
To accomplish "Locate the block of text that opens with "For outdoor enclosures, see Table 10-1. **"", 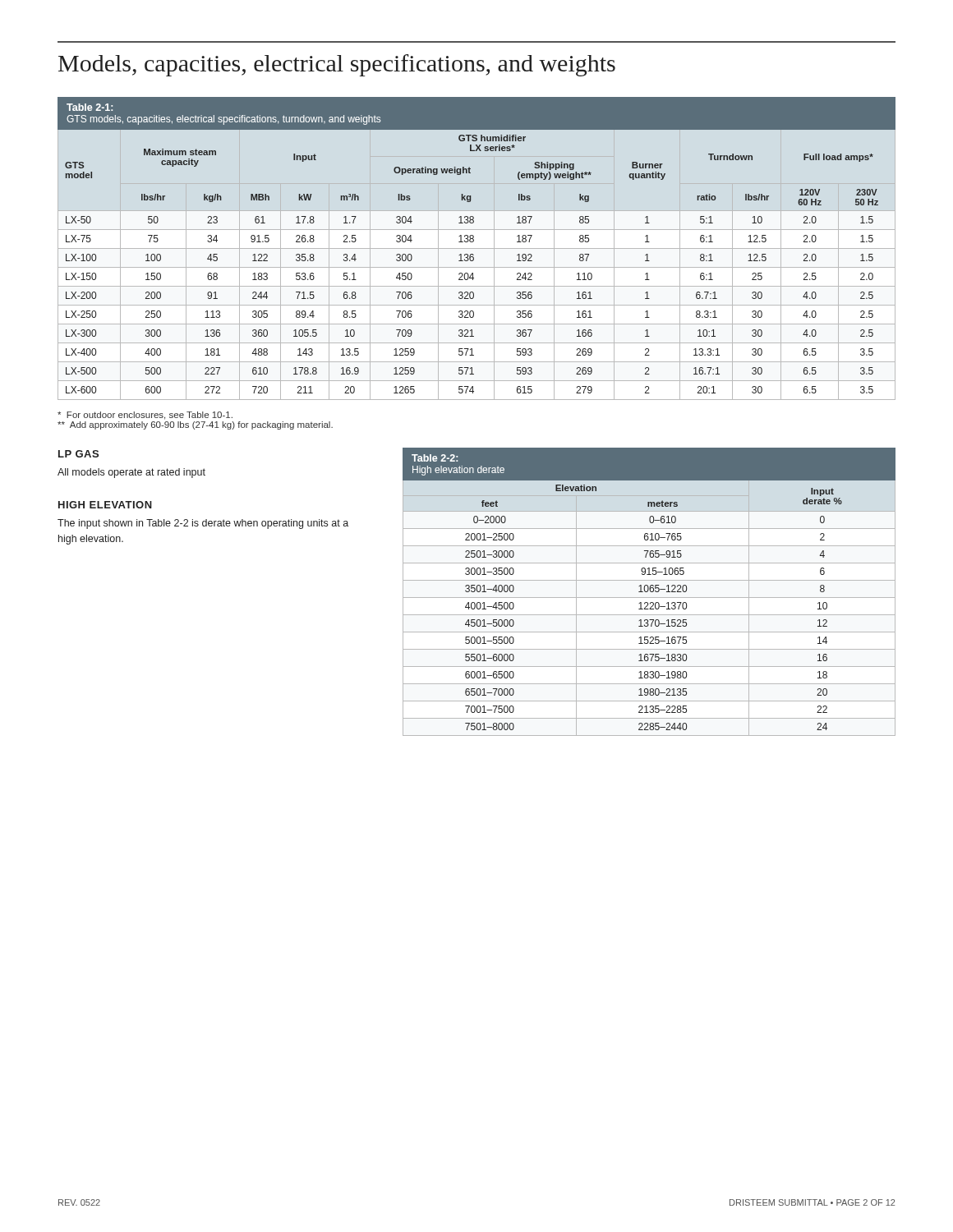I will pyautogui.click(x=145, y=416).
